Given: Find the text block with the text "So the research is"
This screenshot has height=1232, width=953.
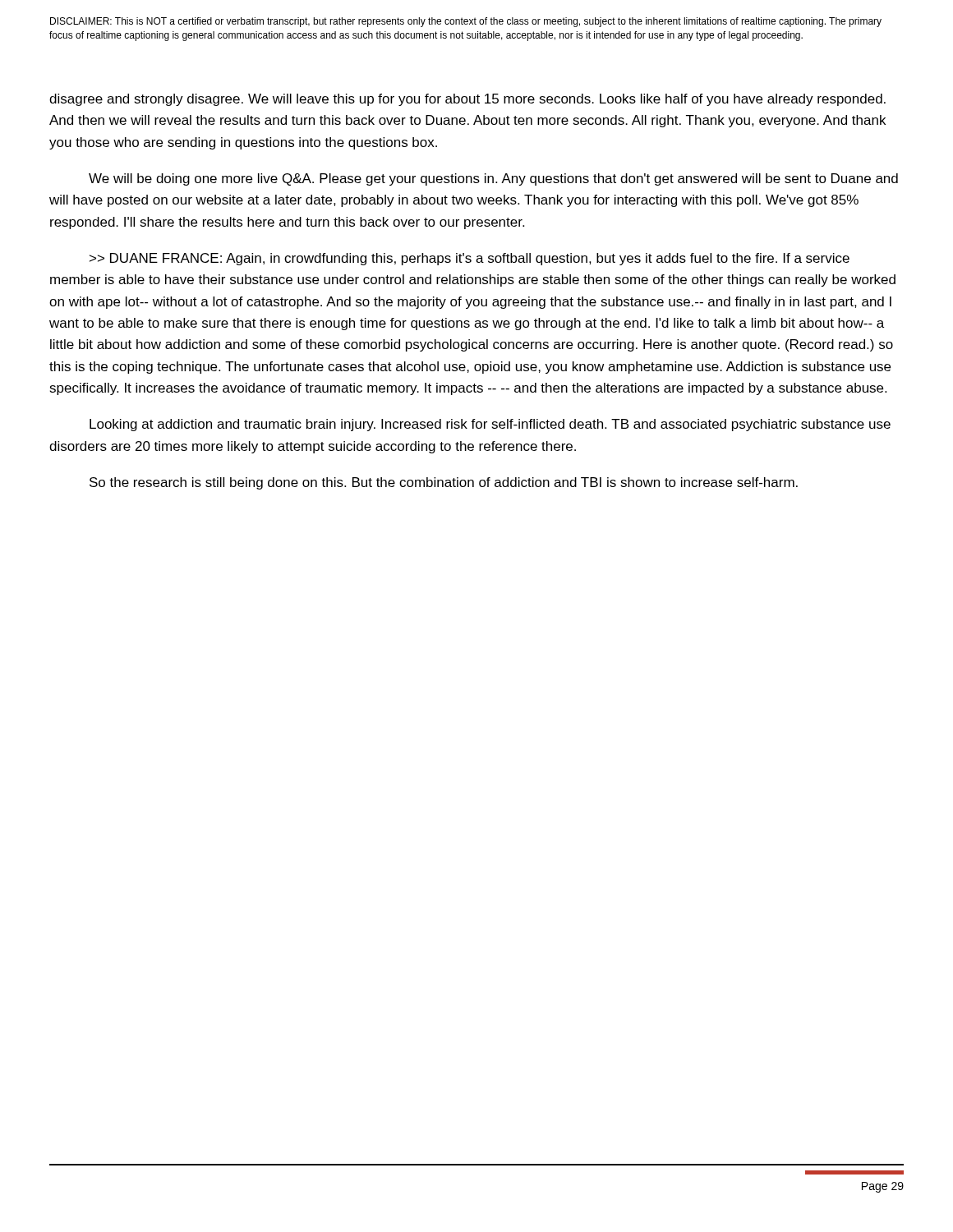Looking at the screenshot, I should coord(476,483).
